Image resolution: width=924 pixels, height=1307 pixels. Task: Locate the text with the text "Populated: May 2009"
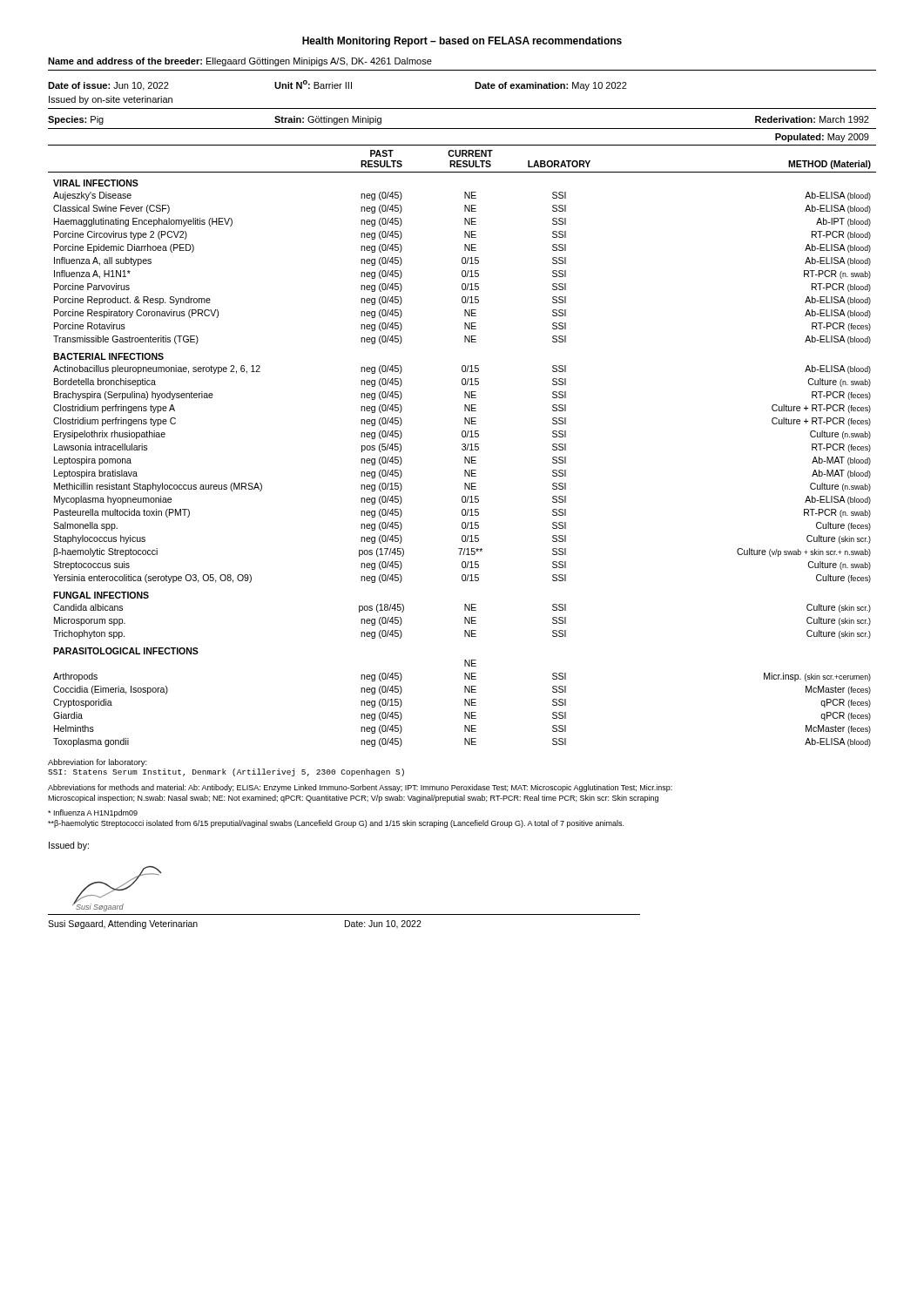822,136
